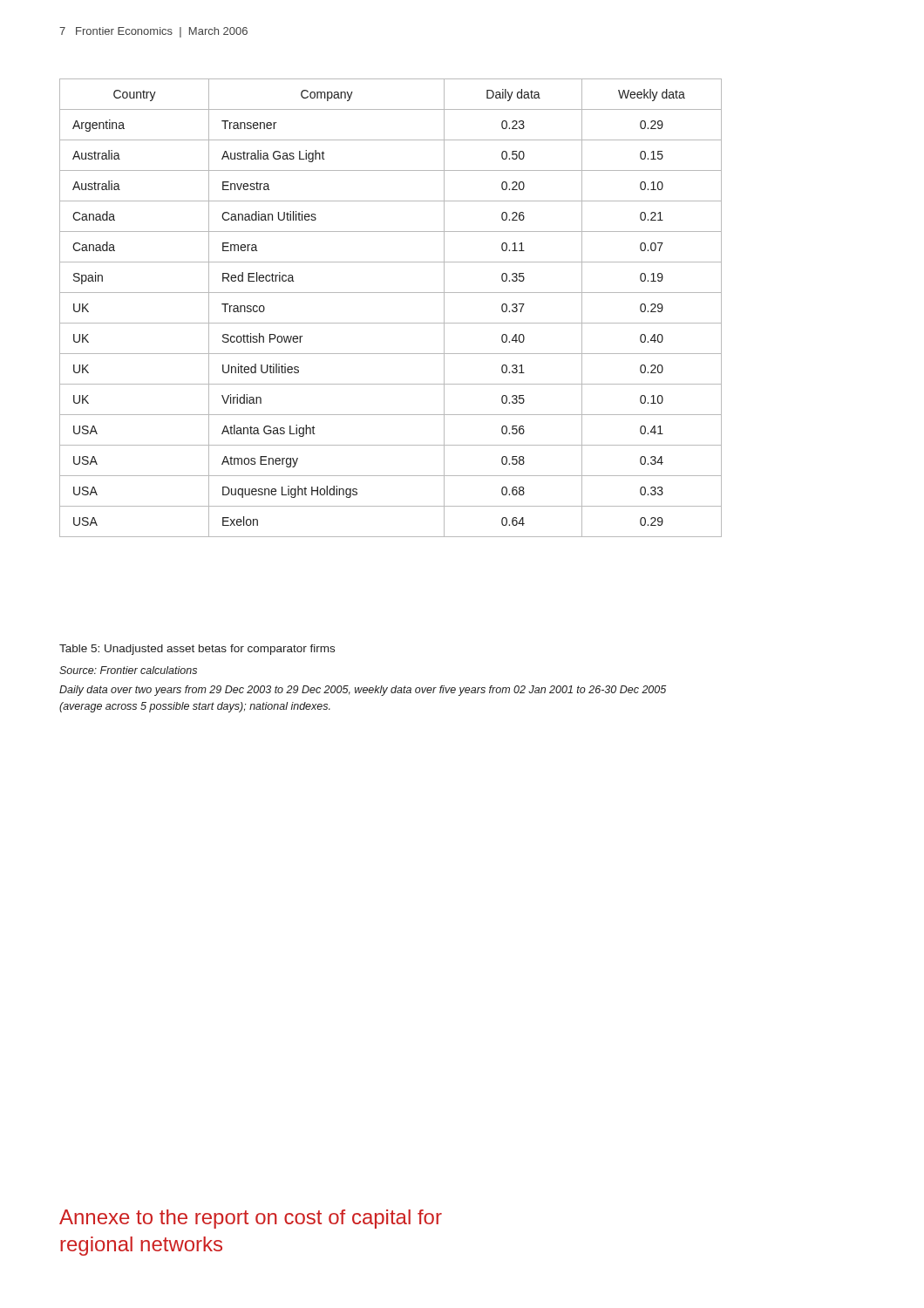Click the title
924x1308 pixels.
pos(251,1230)
